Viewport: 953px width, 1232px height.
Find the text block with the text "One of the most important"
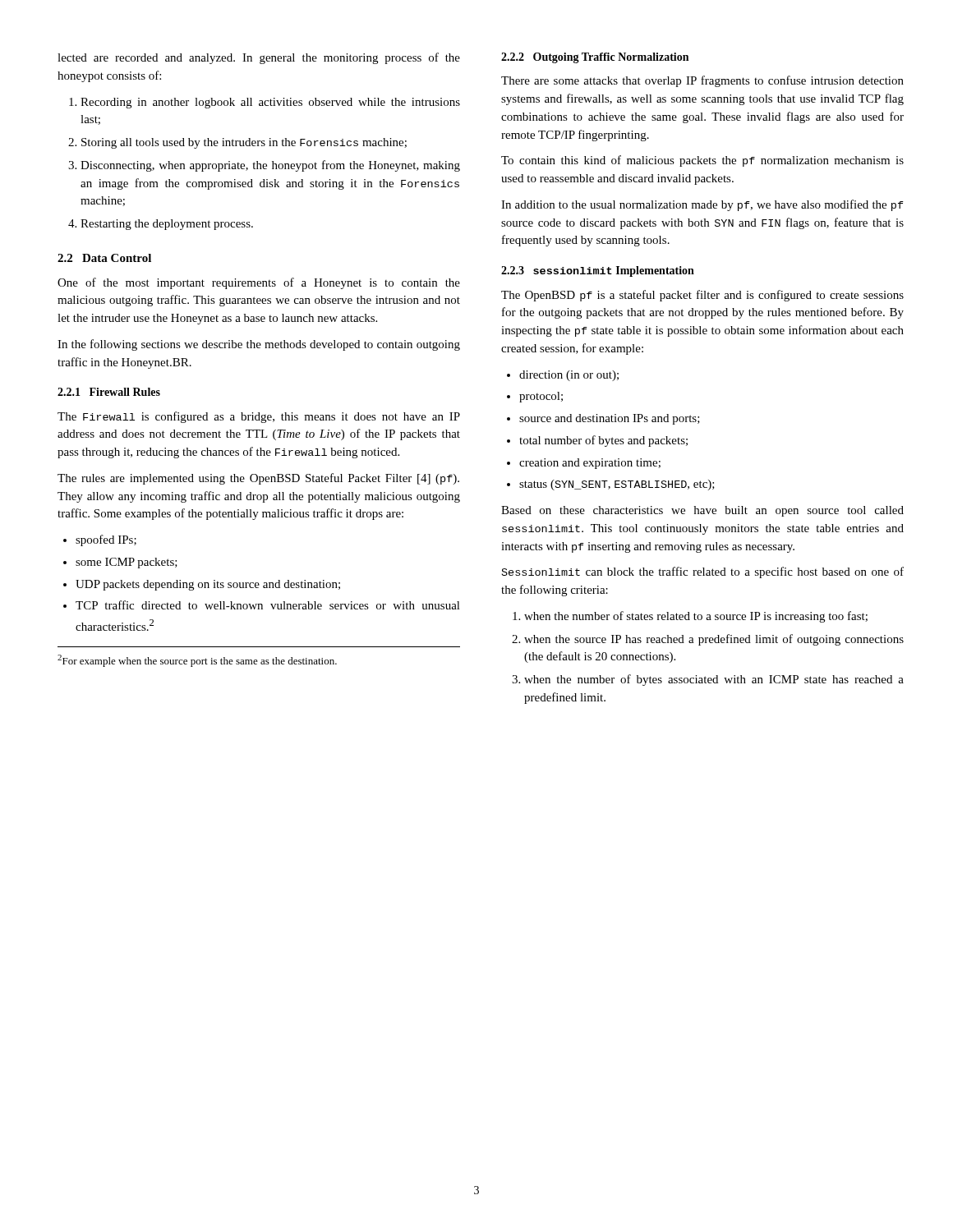(x=259, y=323)
